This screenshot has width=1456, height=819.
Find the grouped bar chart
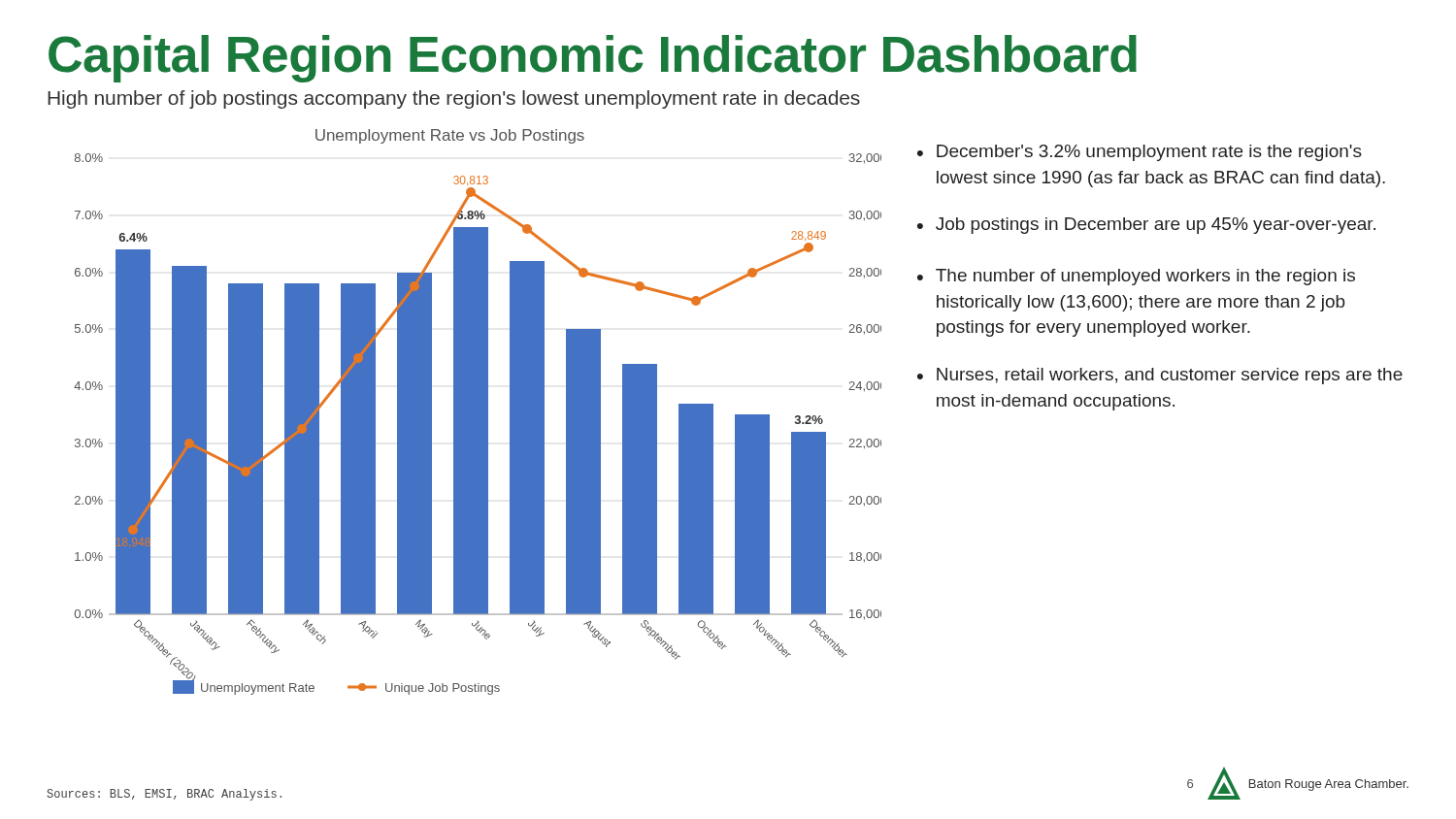pyautogui.click(x=464, y=413)
